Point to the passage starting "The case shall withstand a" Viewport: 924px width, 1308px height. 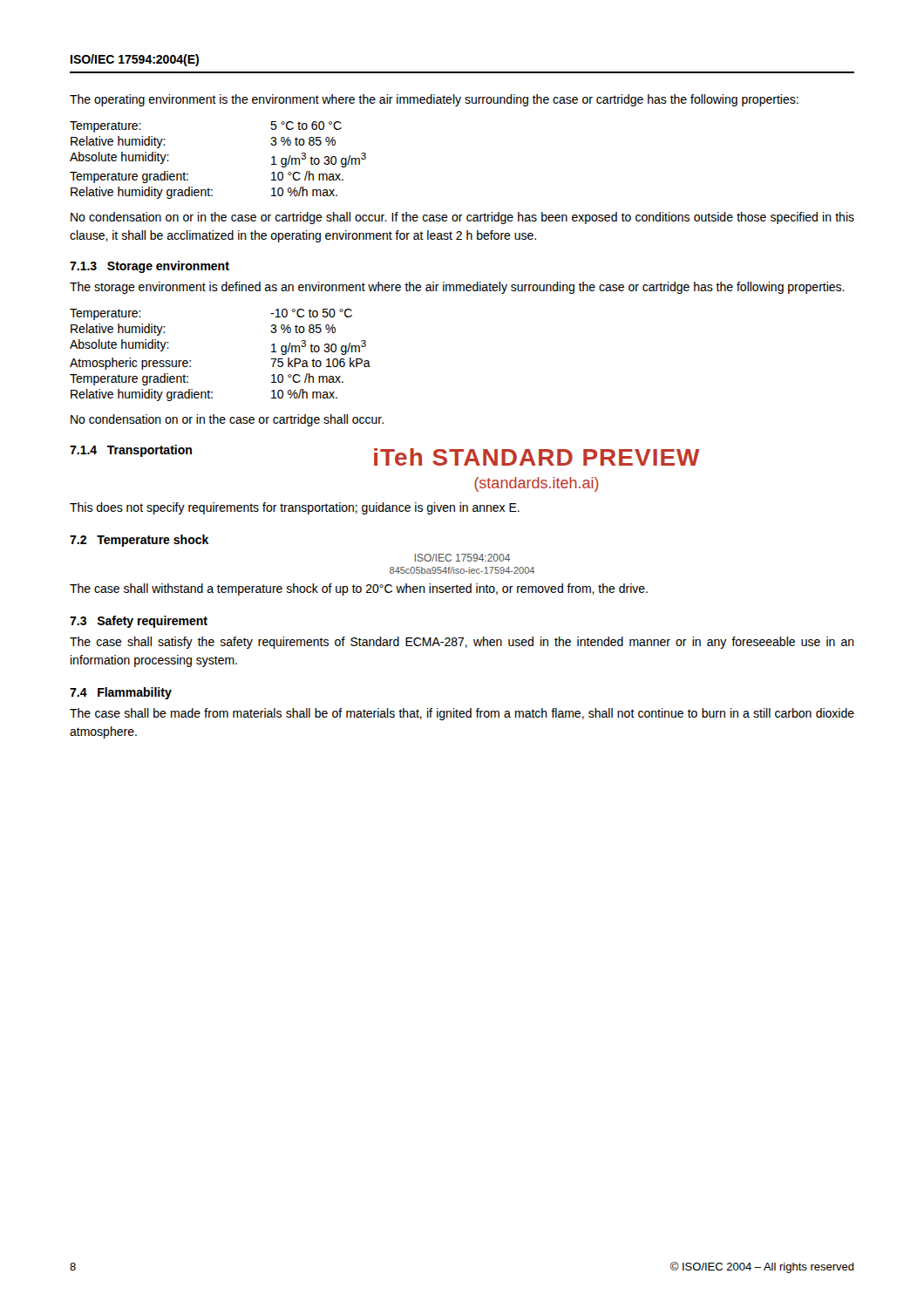[x=359, y=588]
